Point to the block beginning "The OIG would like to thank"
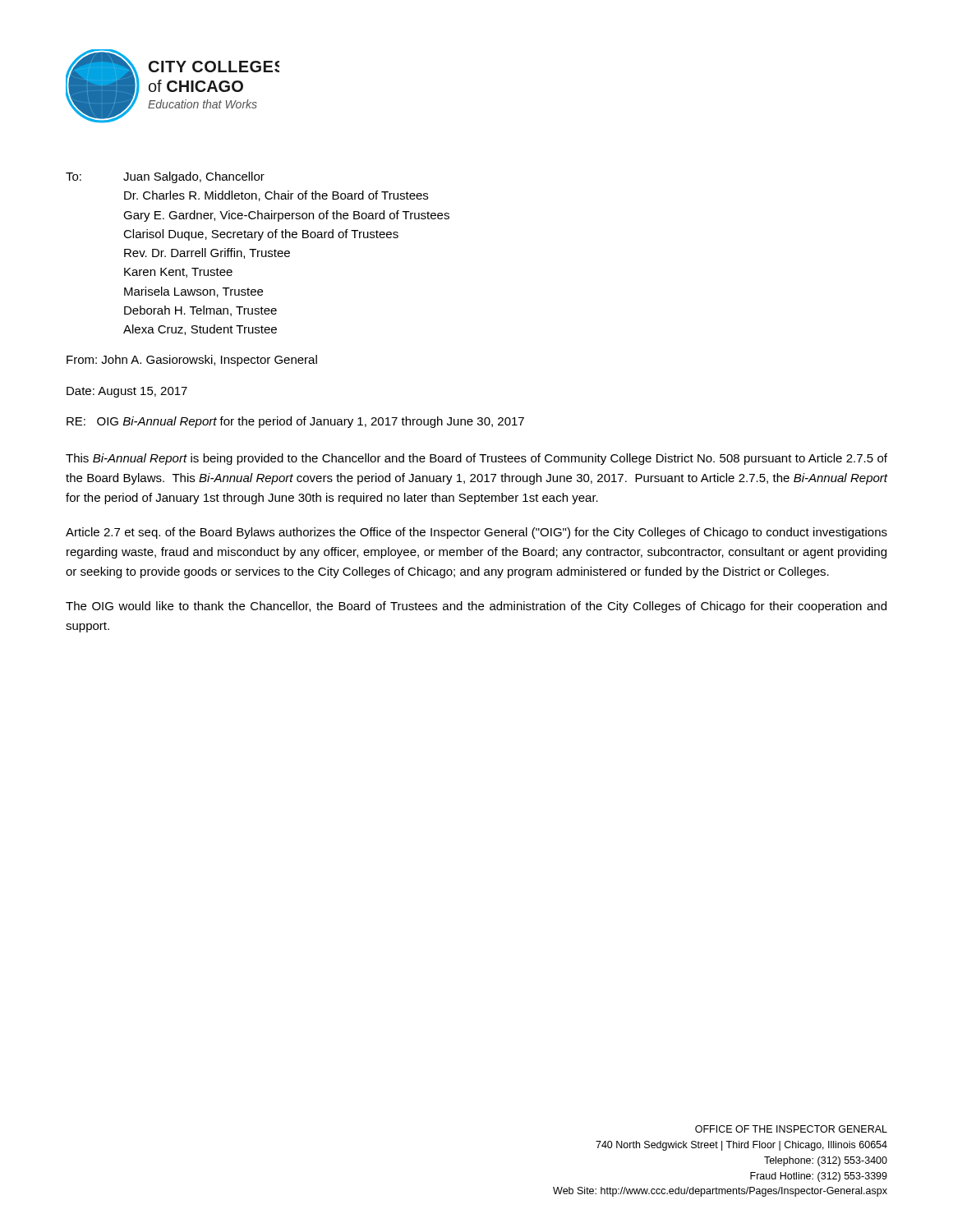953x1232 pixels. coord(476,616)
